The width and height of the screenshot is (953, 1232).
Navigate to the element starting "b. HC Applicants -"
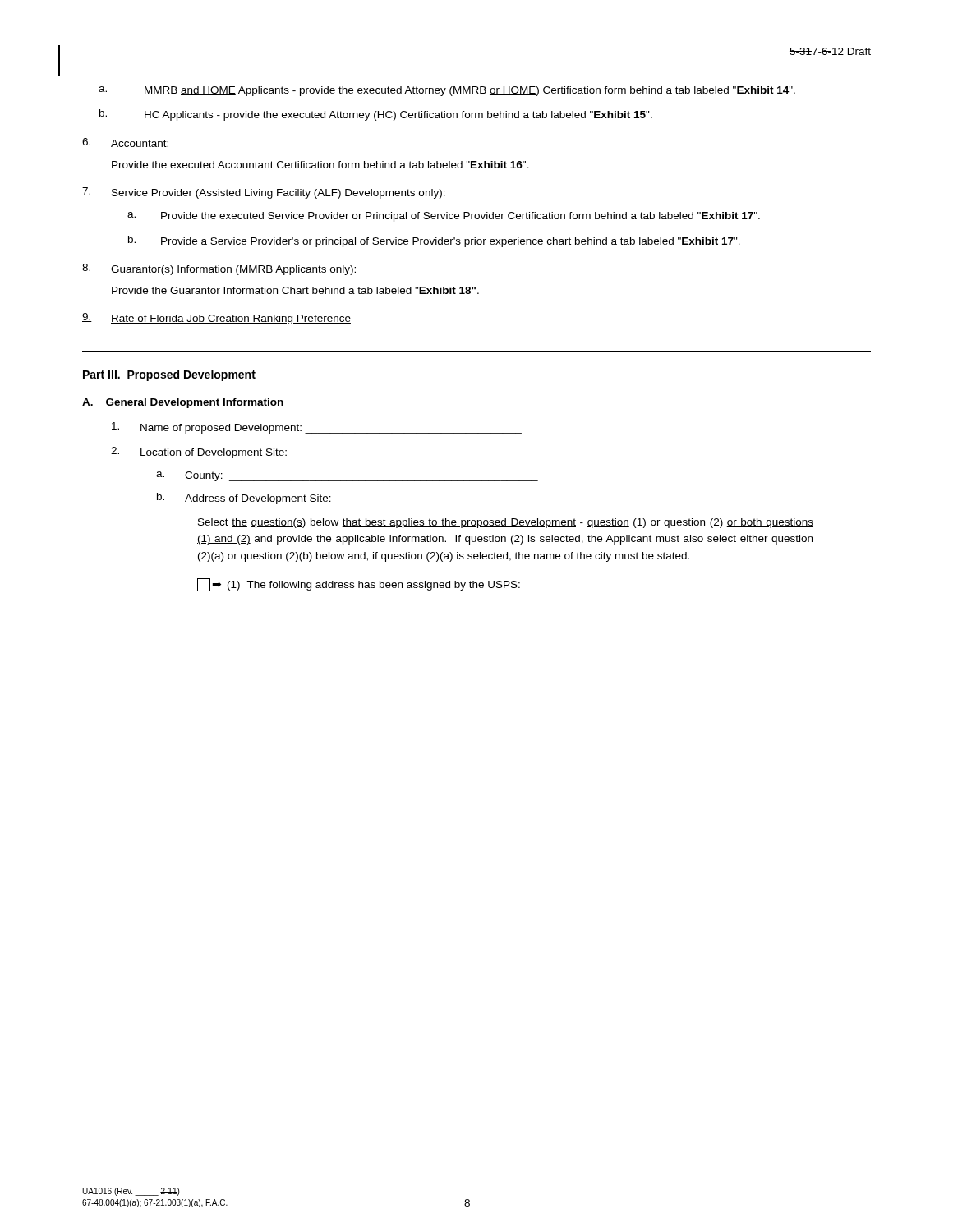(485, 115)
